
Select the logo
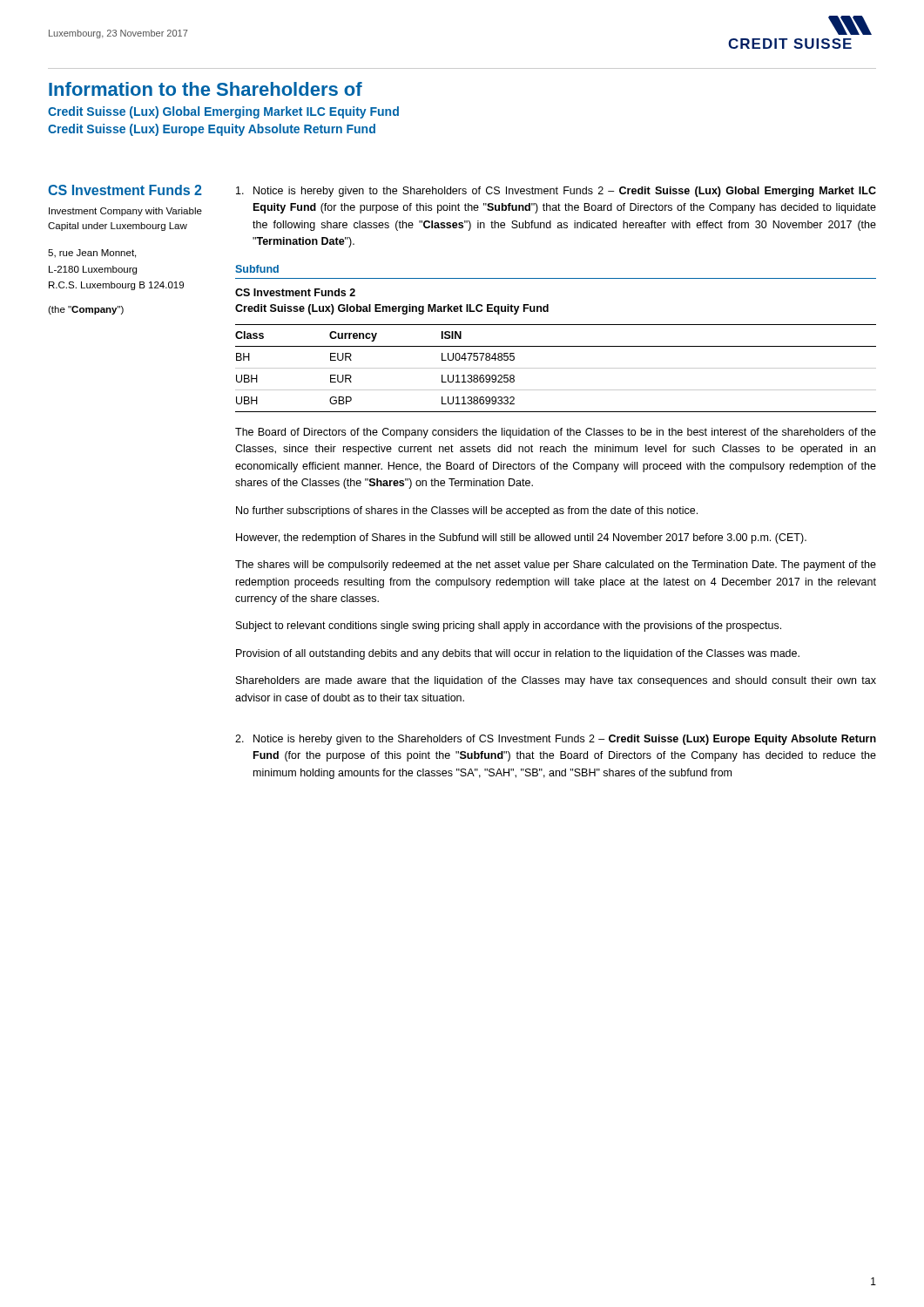(802, 41)
